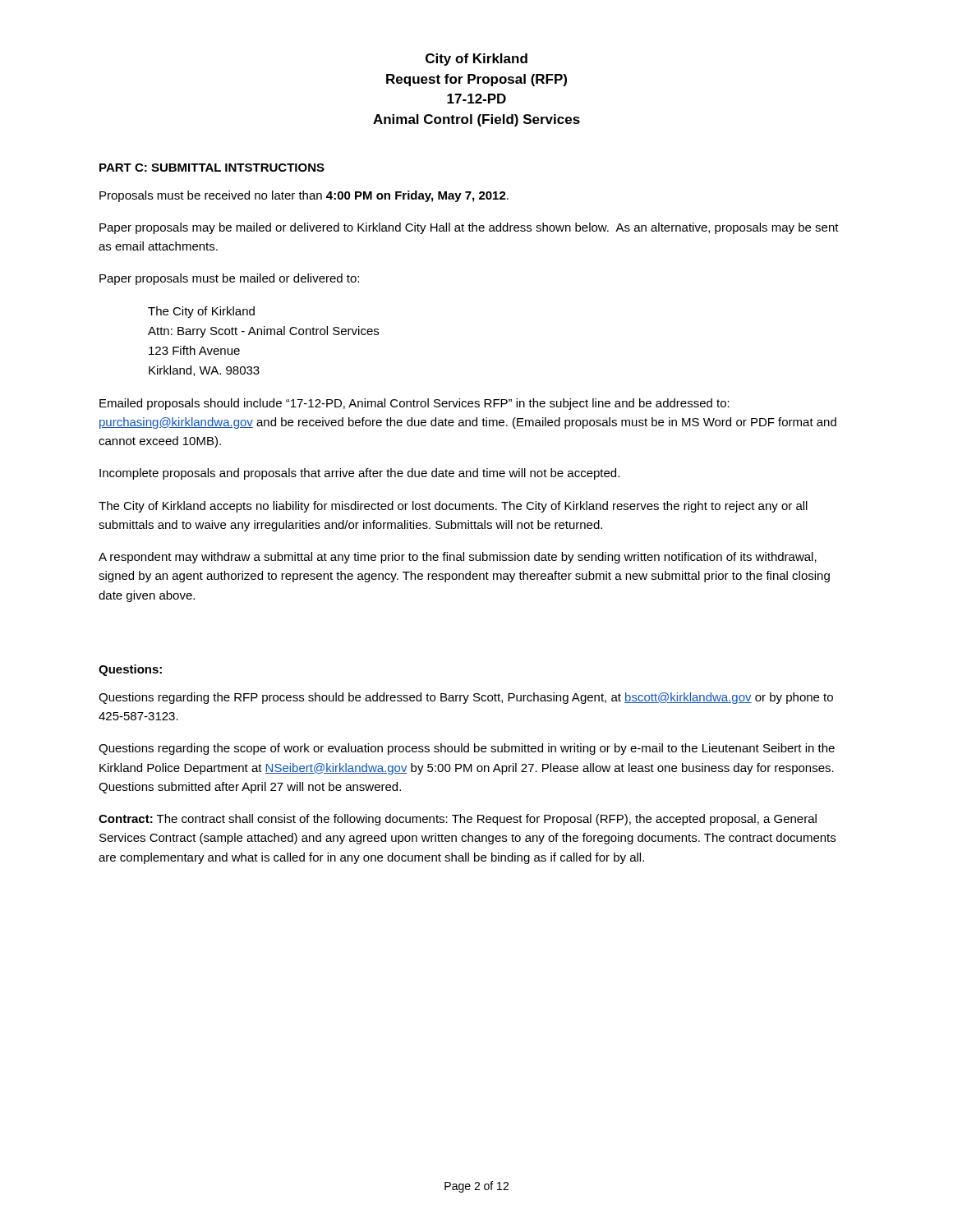The width and height of the screenshot is (953, 1232).
Task: Find the block on this page that starts "Contract: The contract shall consist"
Action: 467,838
